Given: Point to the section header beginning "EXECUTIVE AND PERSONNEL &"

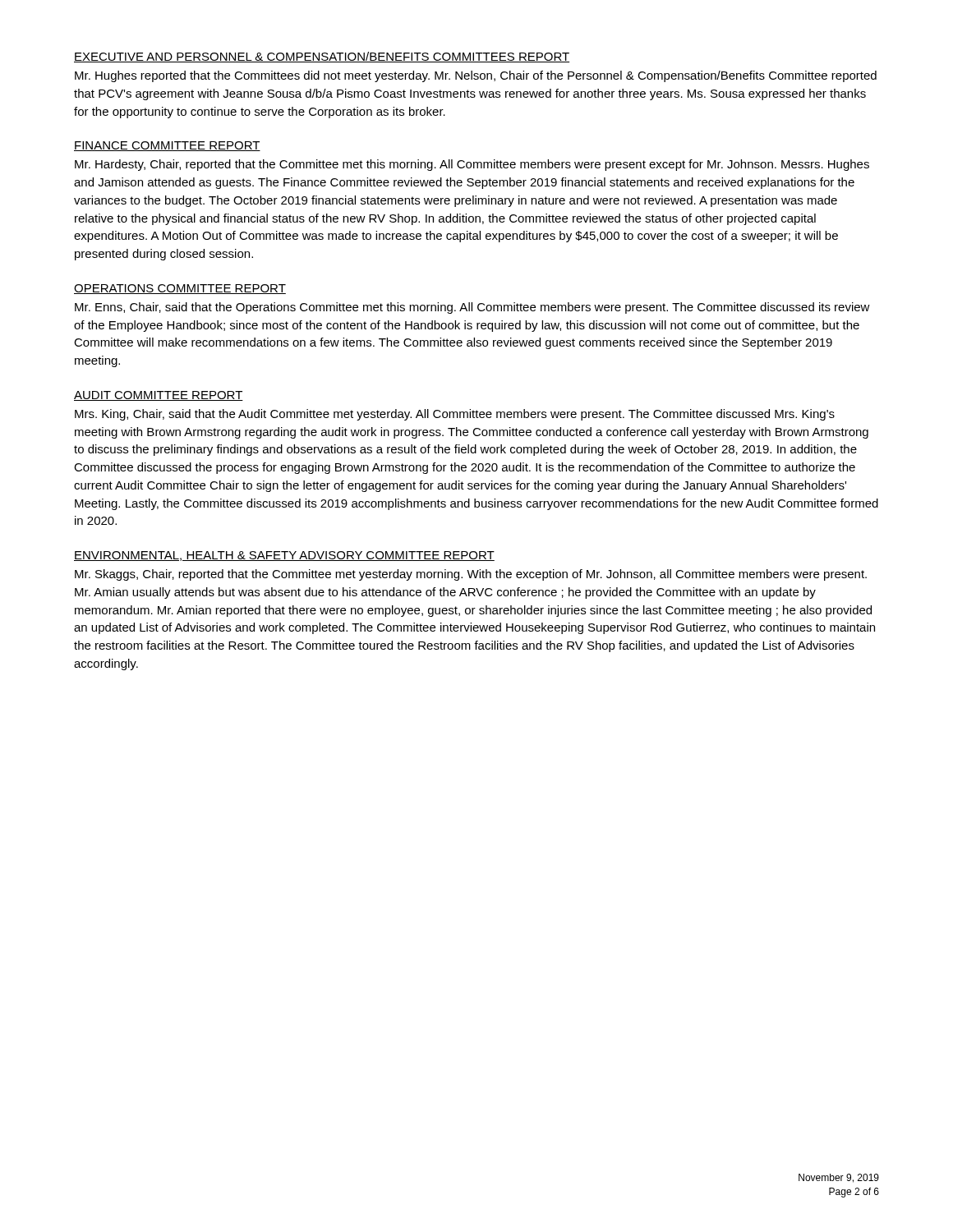Looking at the screenshot, I should [322, 56].
